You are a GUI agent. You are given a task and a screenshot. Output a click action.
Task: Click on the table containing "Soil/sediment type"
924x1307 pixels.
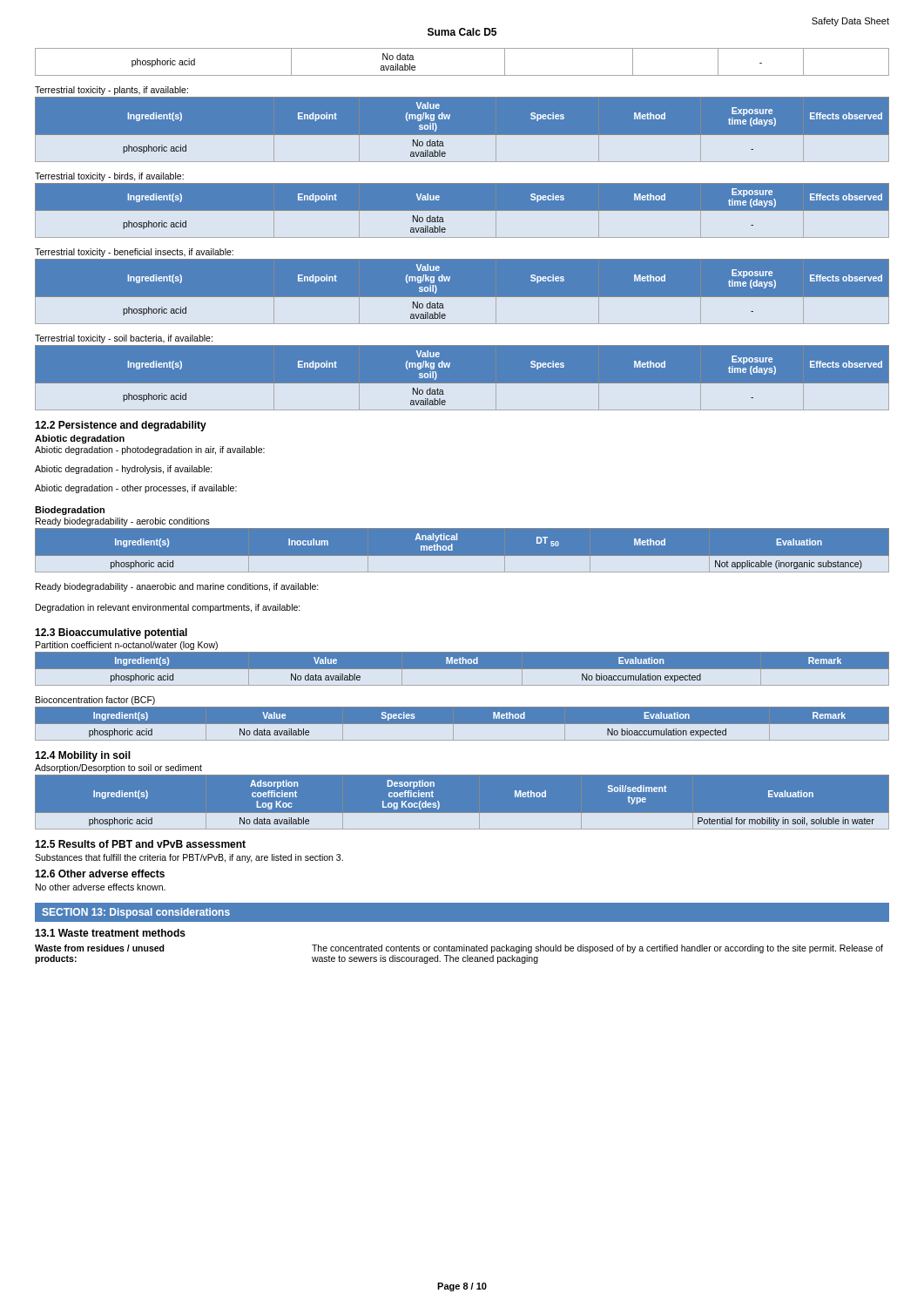[x=462, y=802]
